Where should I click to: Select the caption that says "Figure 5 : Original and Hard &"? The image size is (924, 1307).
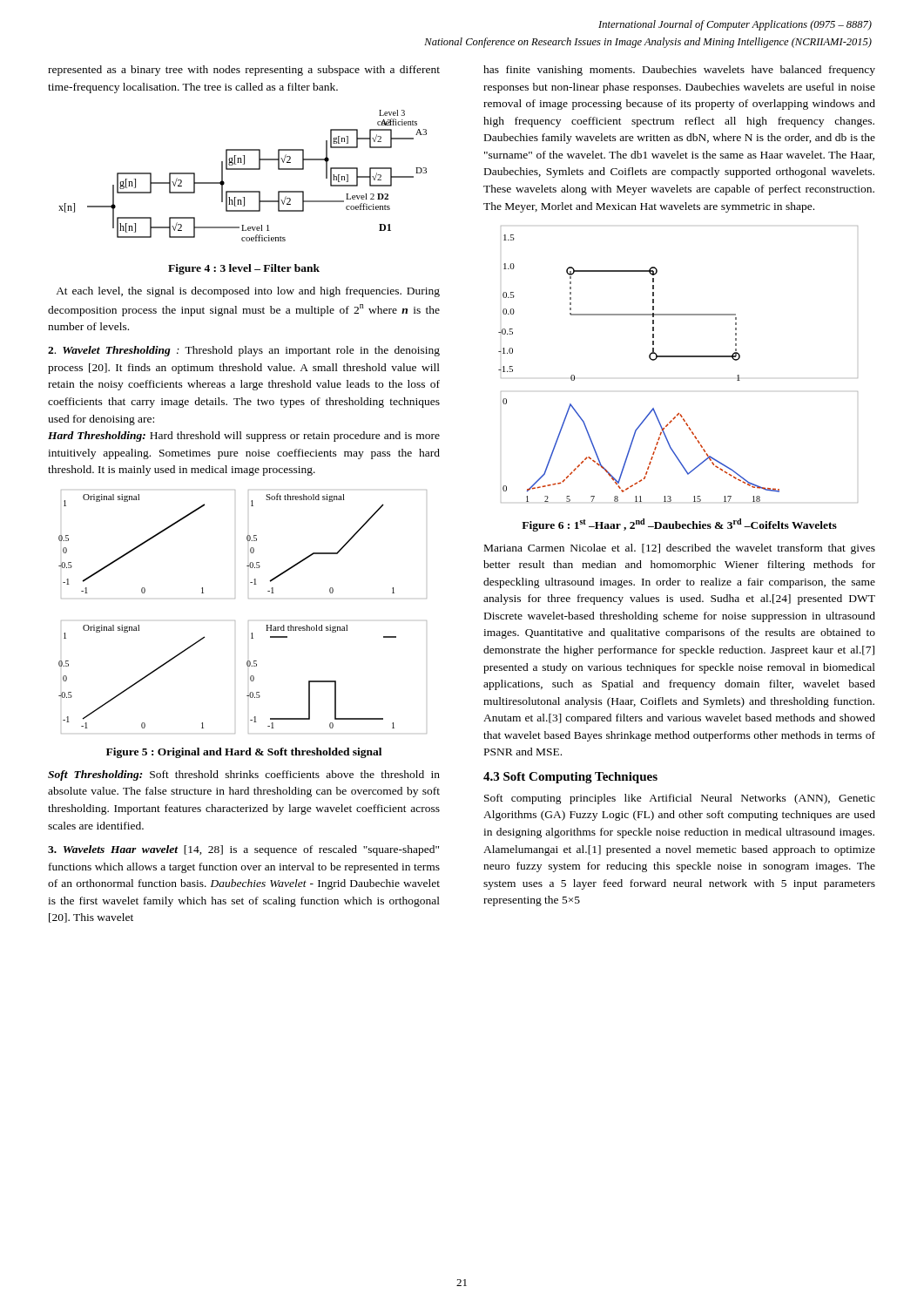pyautogui.click(x=244, y=751)
